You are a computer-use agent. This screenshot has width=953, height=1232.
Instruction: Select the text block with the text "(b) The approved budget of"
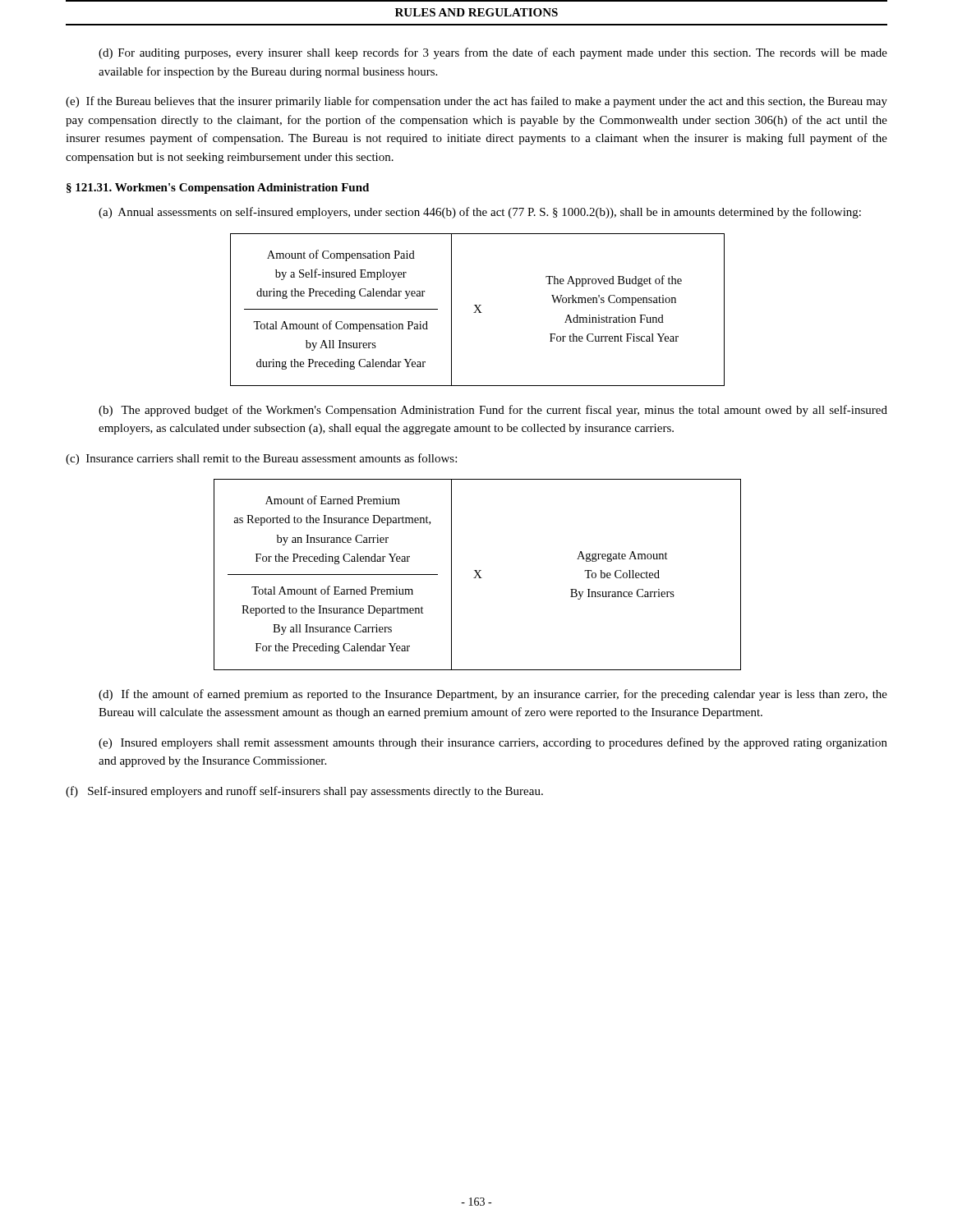[493, 419]
